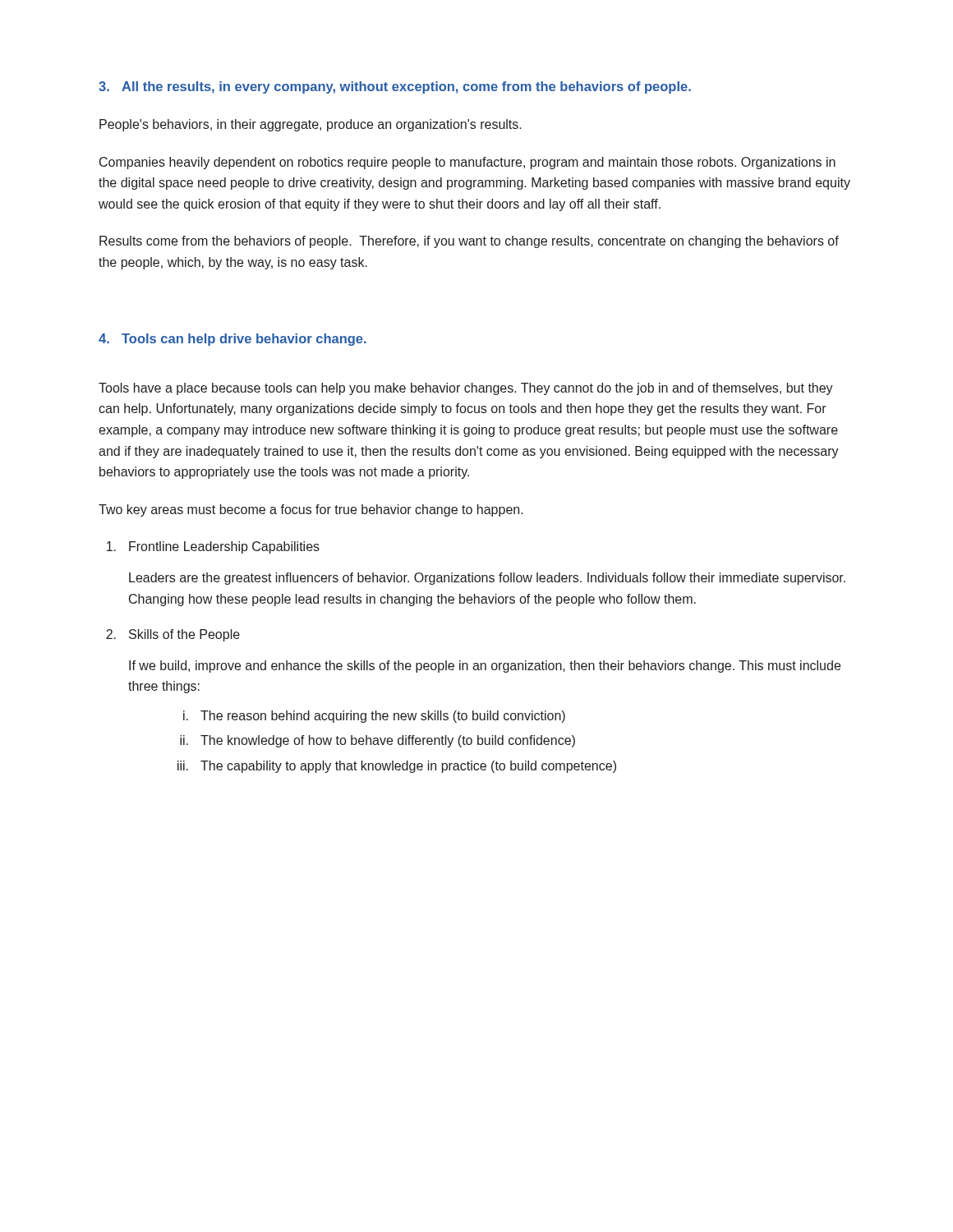Navigate to the block starting "4. Tools can help drive behavior change."

233,339
